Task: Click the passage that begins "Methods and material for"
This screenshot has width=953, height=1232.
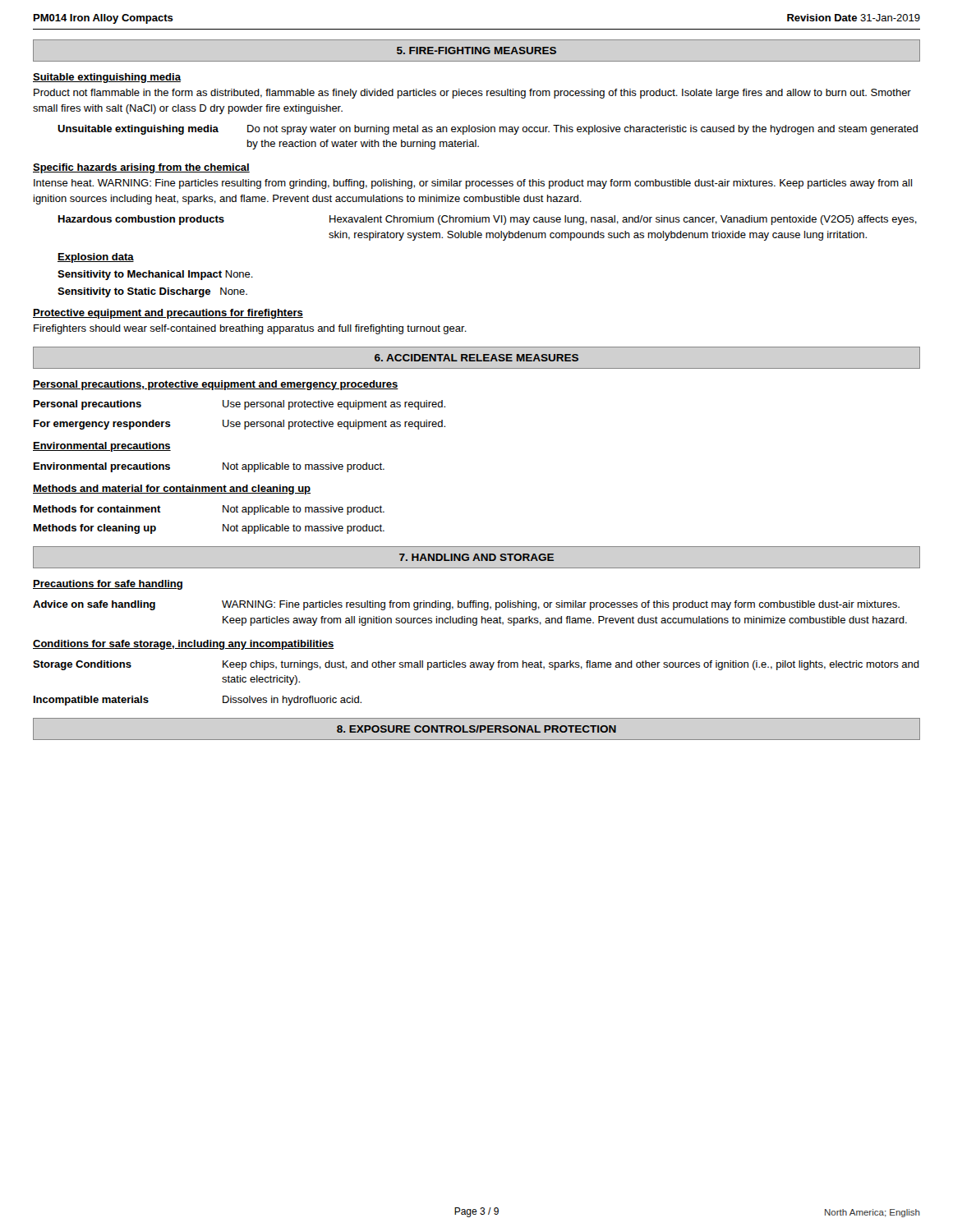Action: [173, 488]
